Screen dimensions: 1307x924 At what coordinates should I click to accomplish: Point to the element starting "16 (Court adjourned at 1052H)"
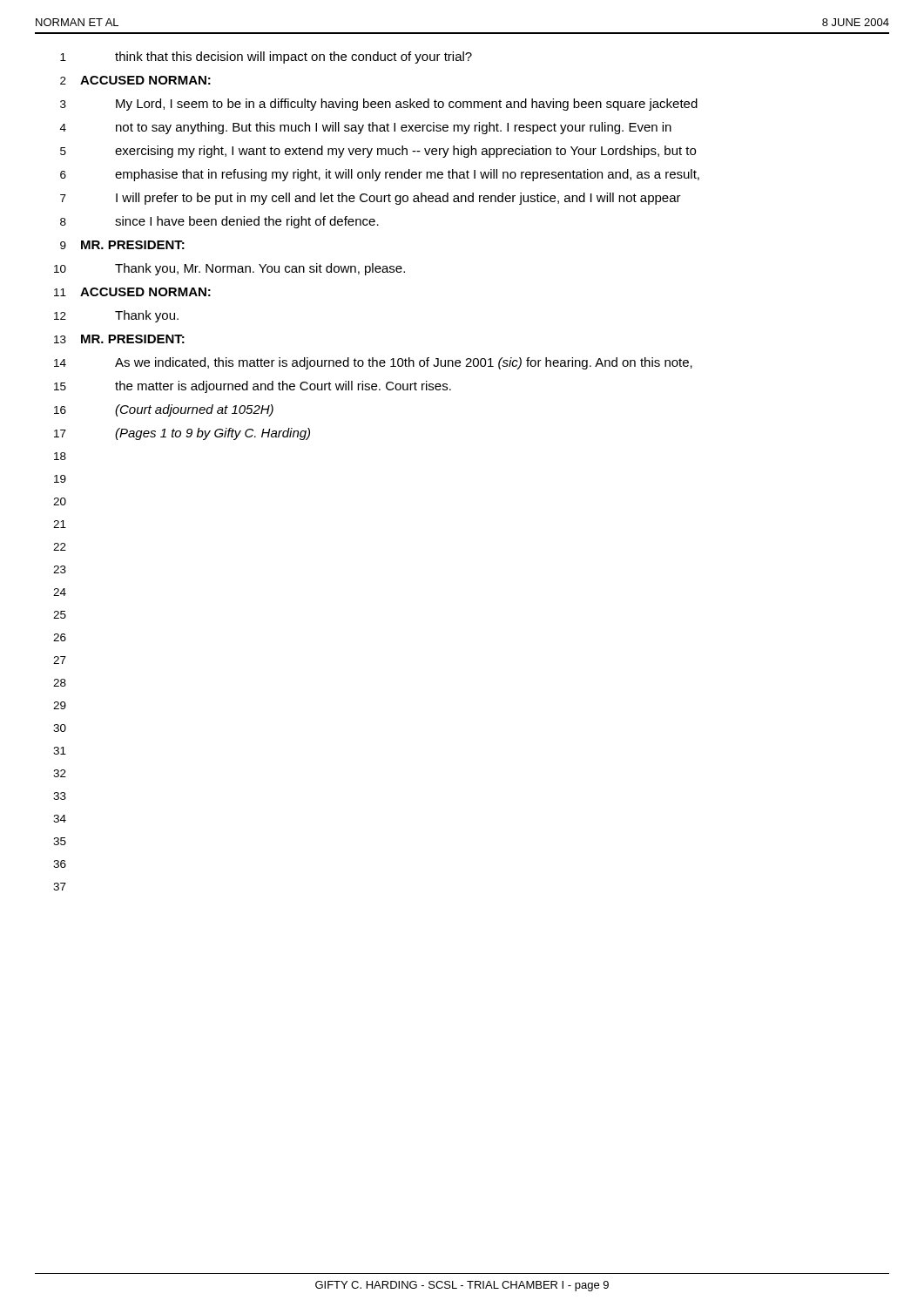coord(164,410)
